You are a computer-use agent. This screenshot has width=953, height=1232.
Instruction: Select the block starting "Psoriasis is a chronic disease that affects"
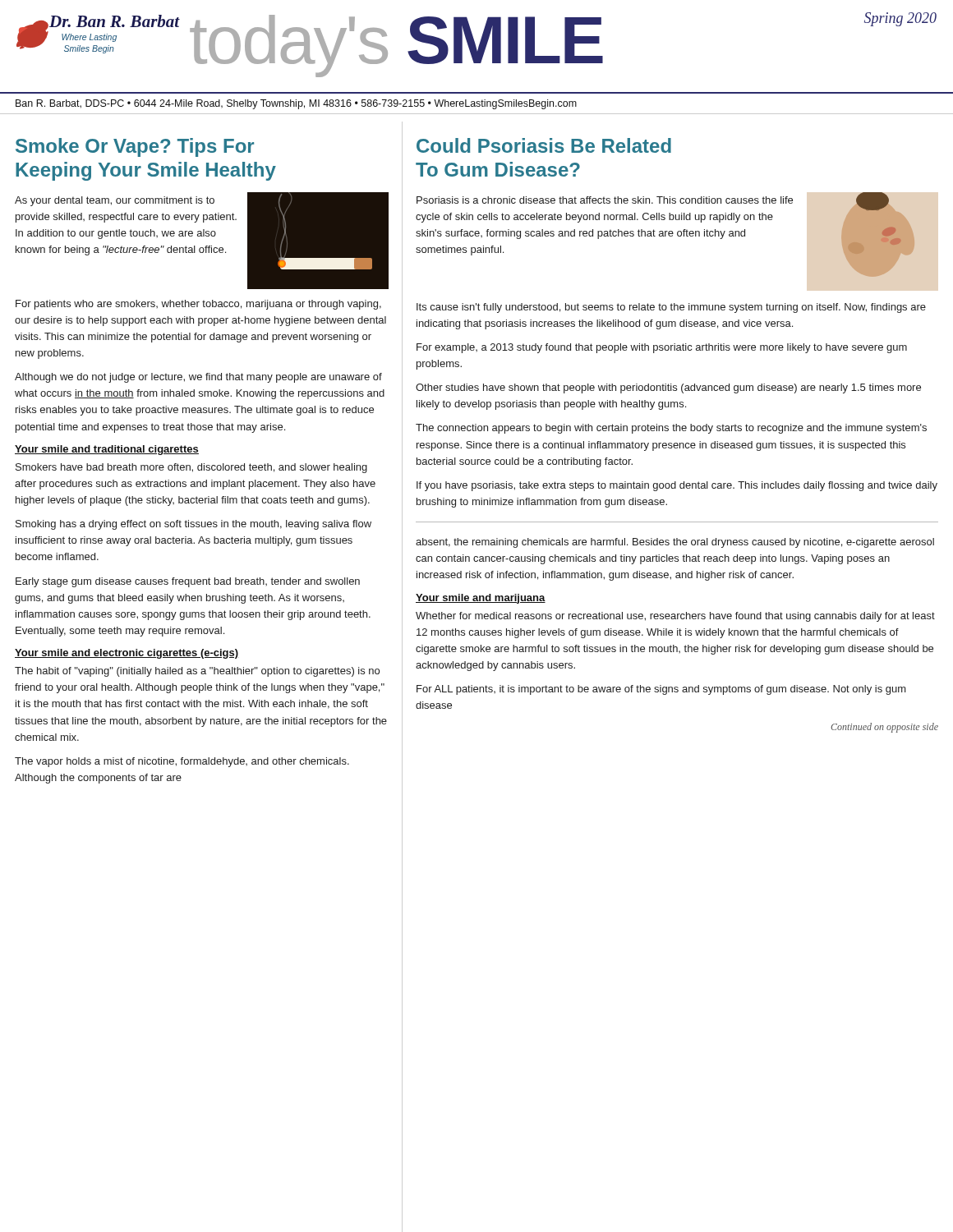pyautogui.click(x=605, y=224)
